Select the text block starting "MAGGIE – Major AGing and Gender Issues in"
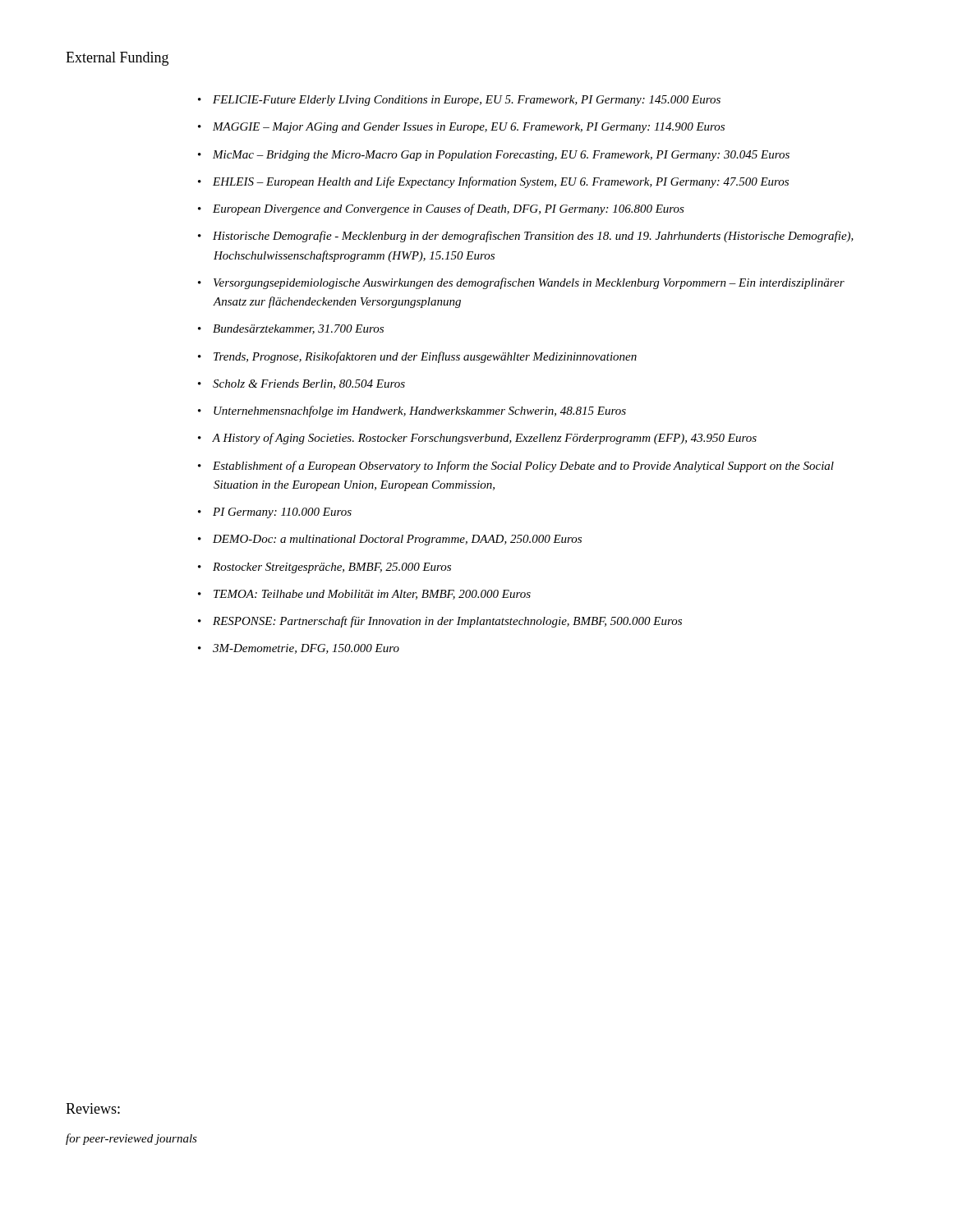 [x=467, y=127]
